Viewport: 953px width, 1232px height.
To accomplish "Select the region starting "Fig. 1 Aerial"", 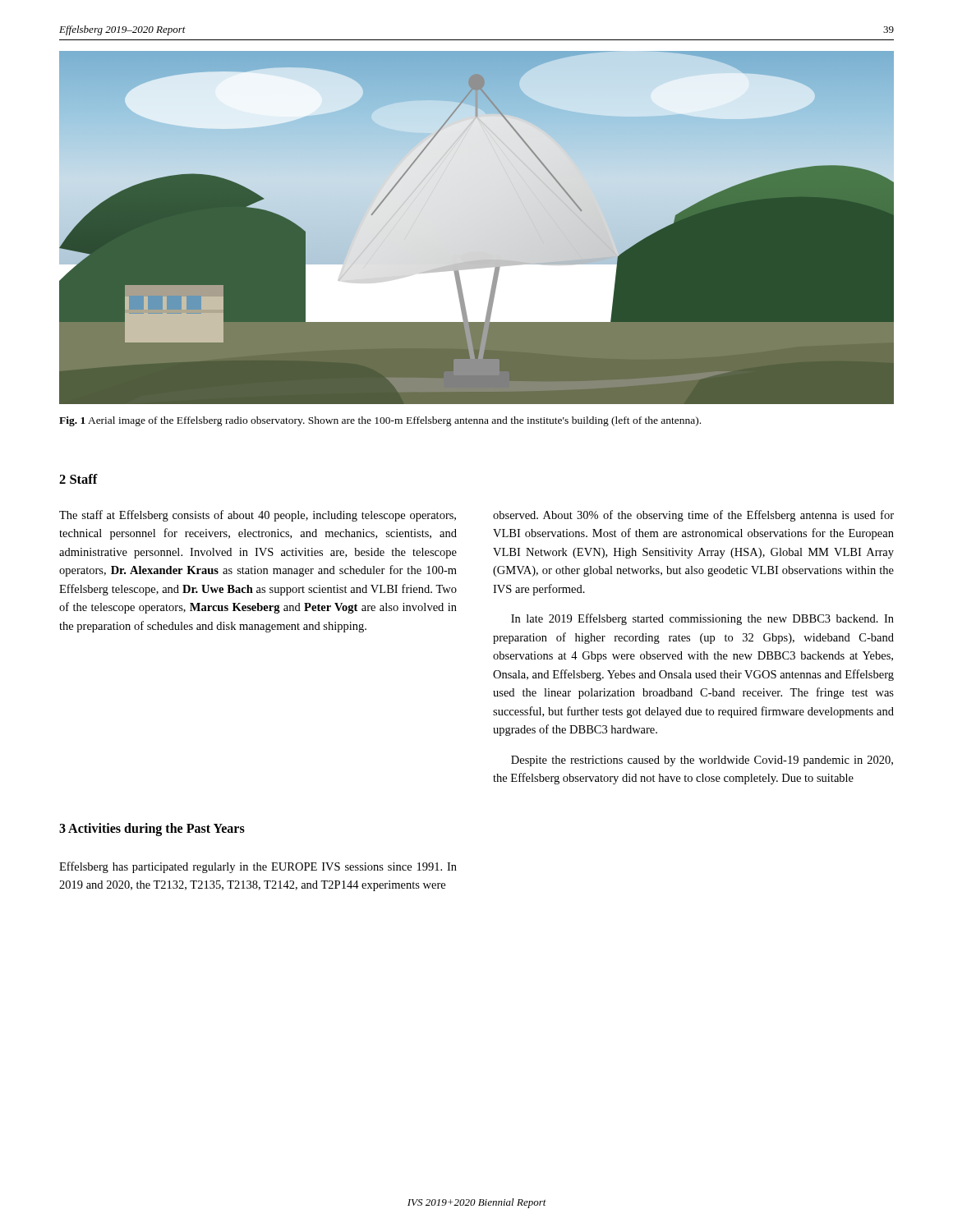I will (380, 420).
